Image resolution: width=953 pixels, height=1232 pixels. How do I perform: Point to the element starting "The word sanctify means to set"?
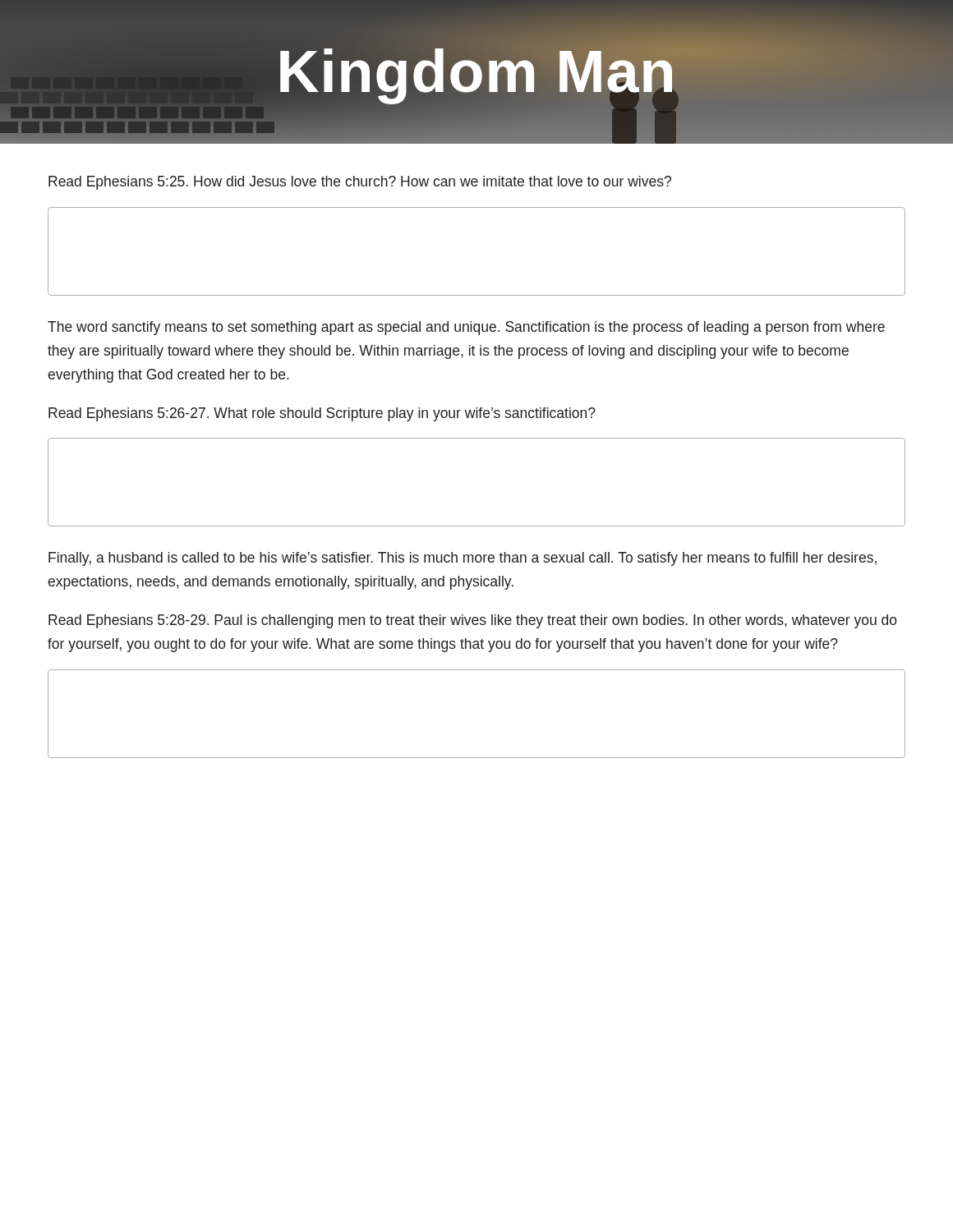[466, 351]
